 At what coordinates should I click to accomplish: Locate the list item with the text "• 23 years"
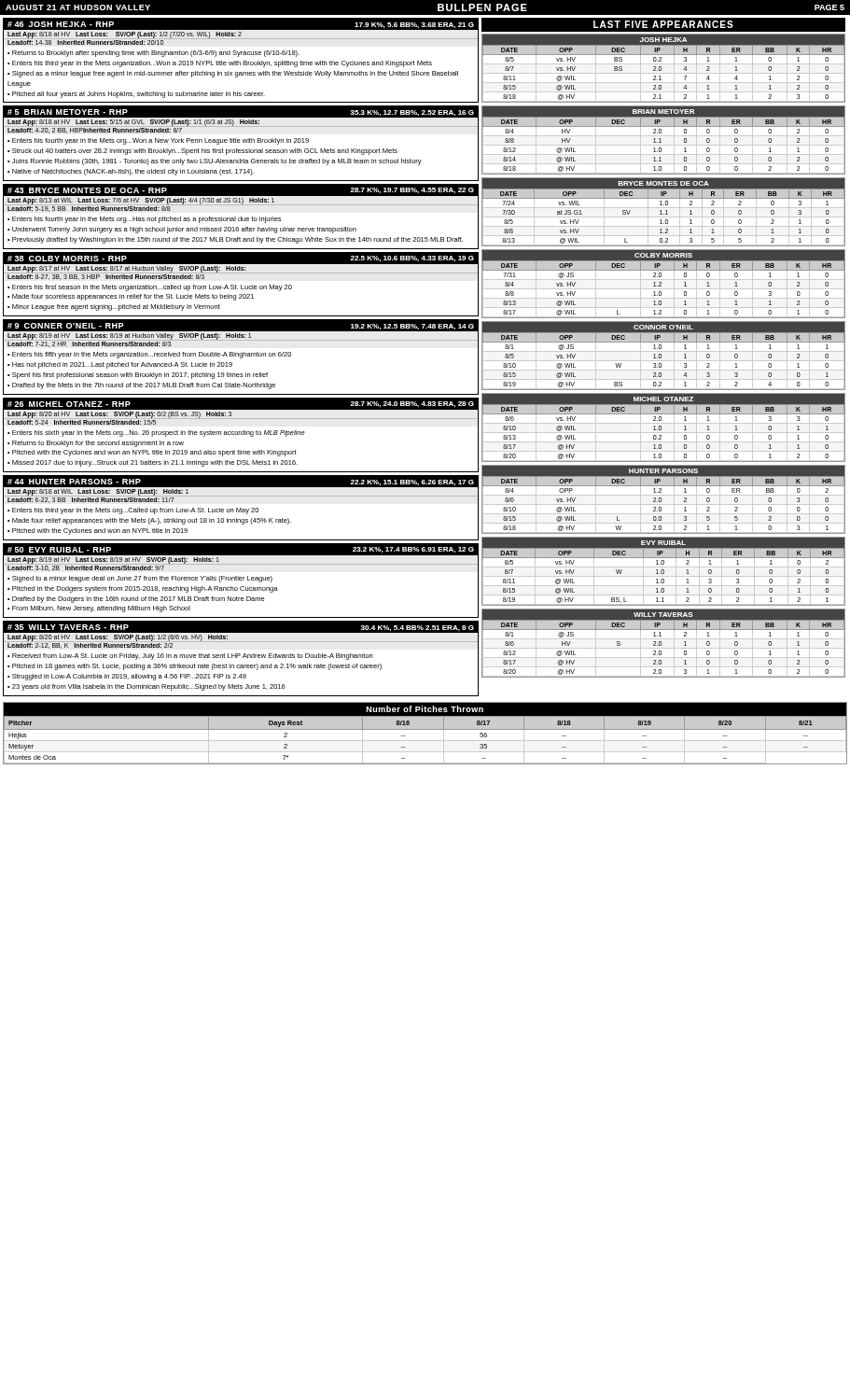(x=146, y=686)
